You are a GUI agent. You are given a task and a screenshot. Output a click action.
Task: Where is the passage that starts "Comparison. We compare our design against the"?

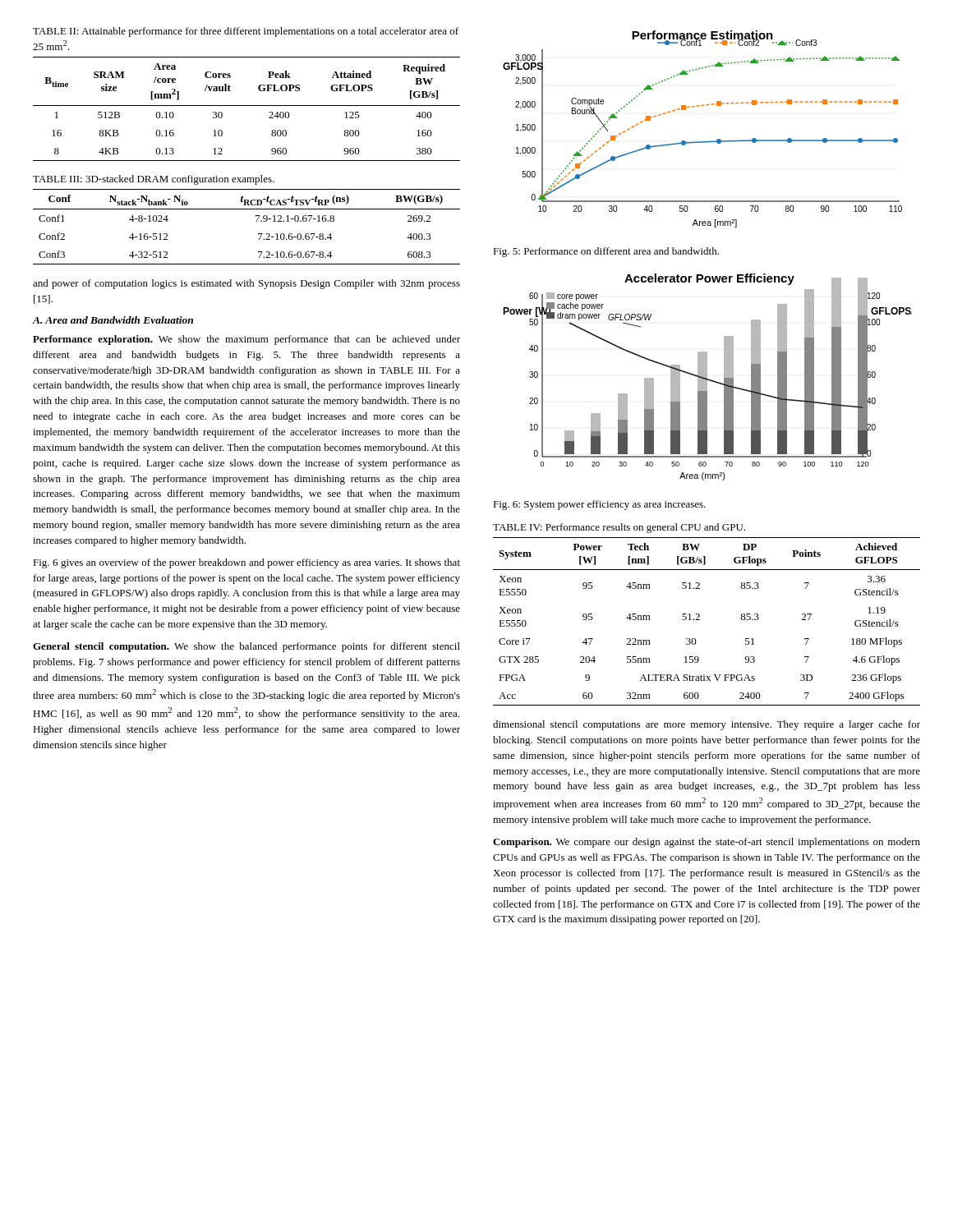(x=707, y=880)
